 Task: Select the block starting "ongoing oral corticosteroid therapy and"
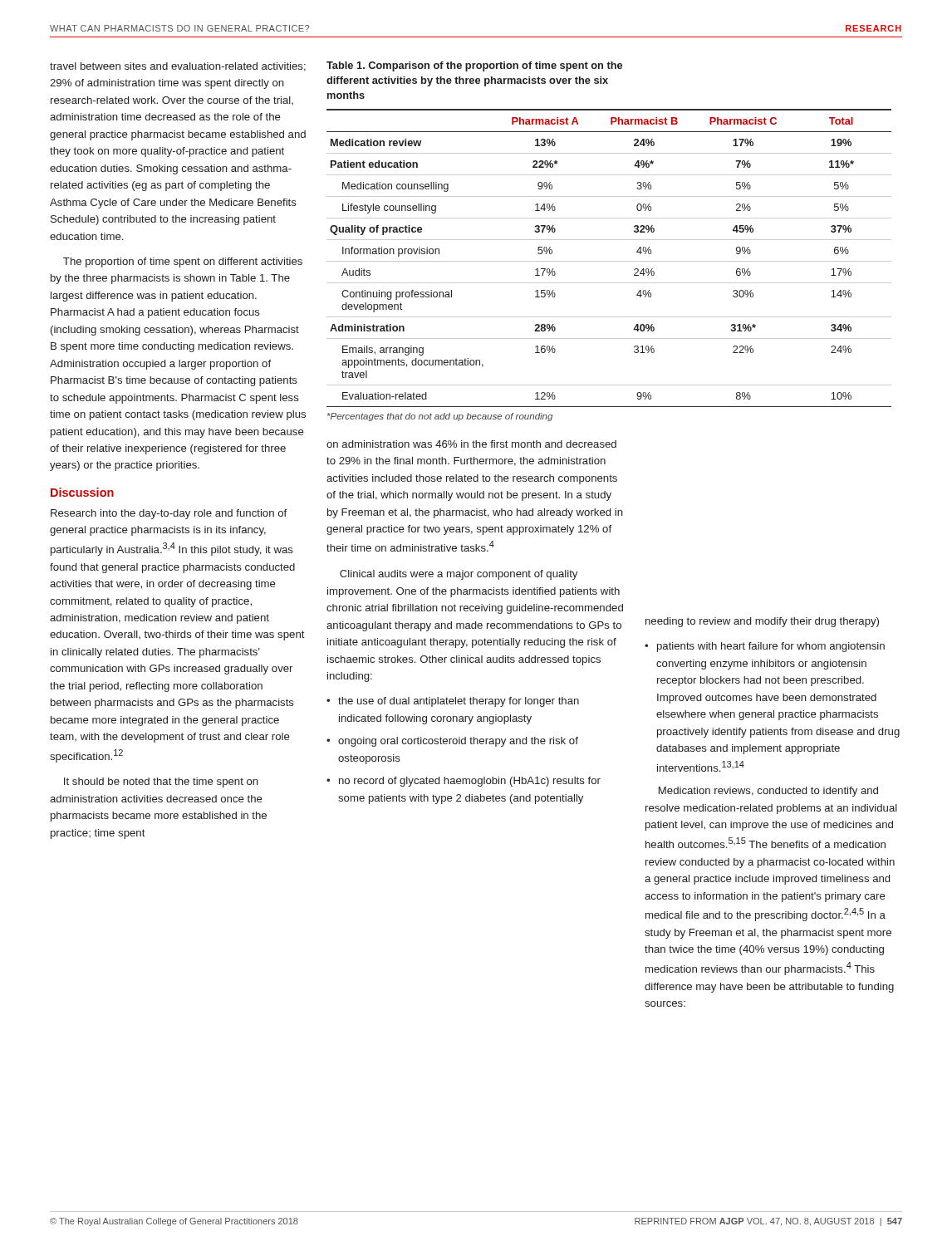(458, 749)
